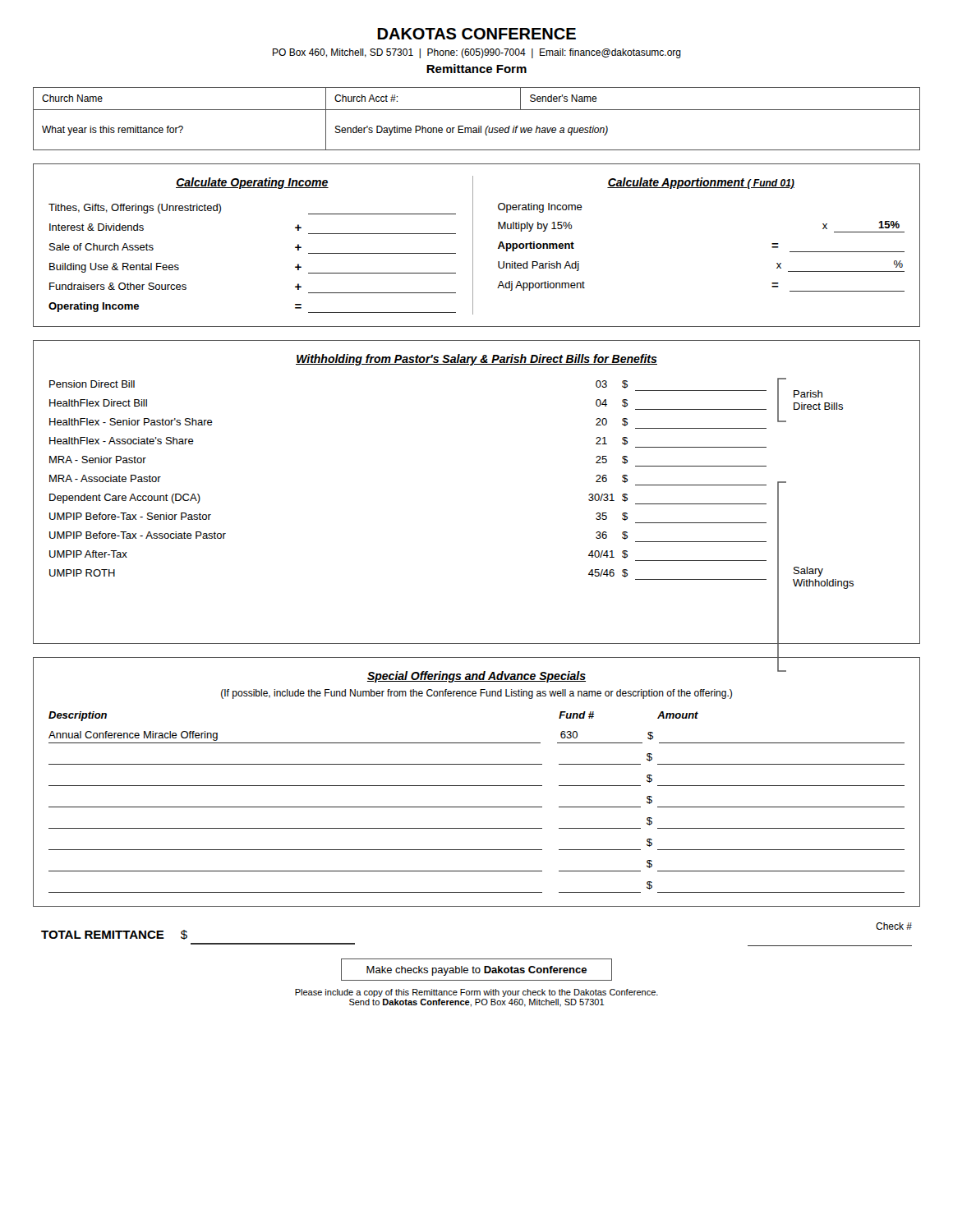Click on the text starting "Make checks payable to"
The height and width of the screenshot is (1232, 953).
point(476,970)
